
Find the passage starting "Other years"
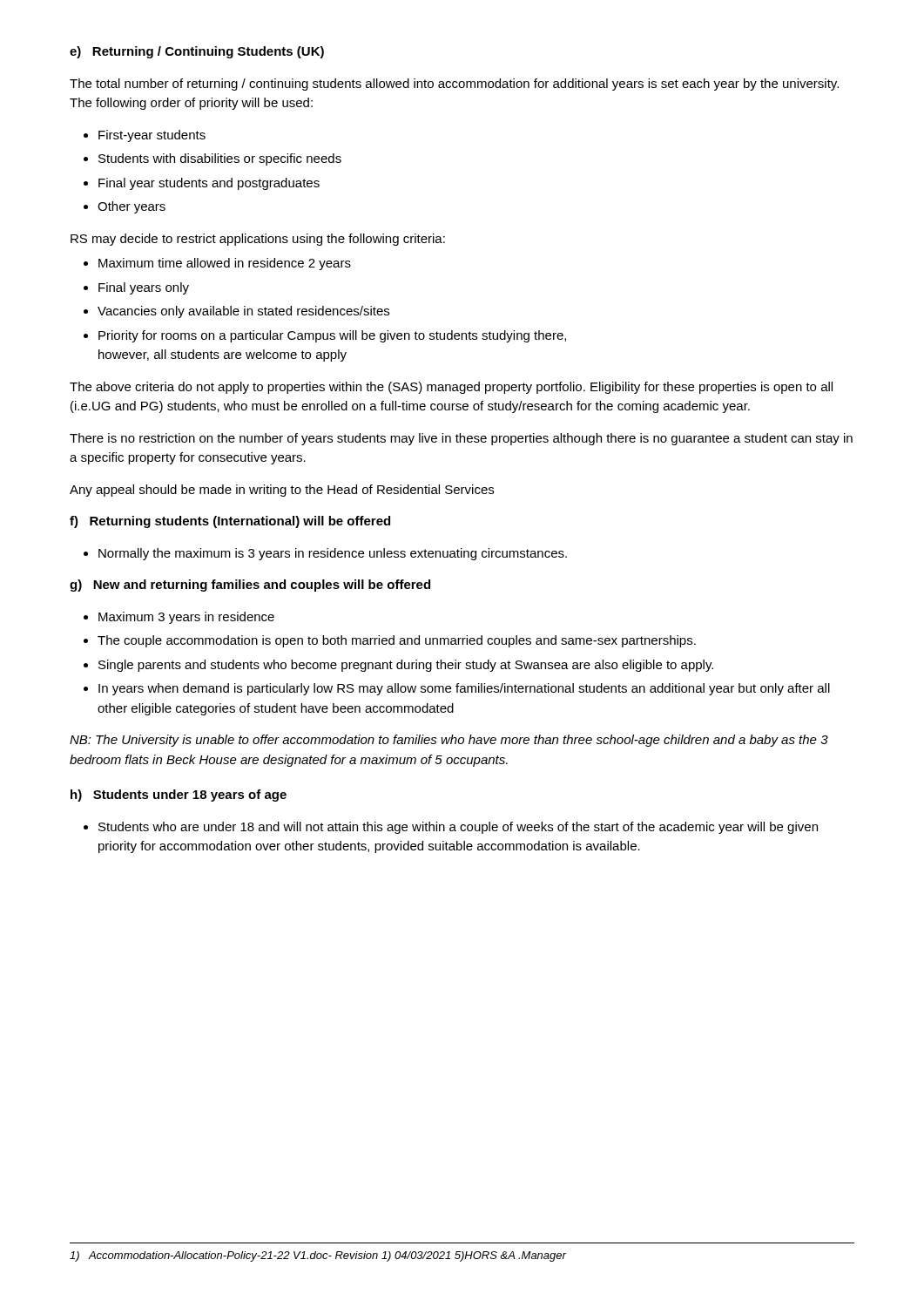(x=132, y=206)
